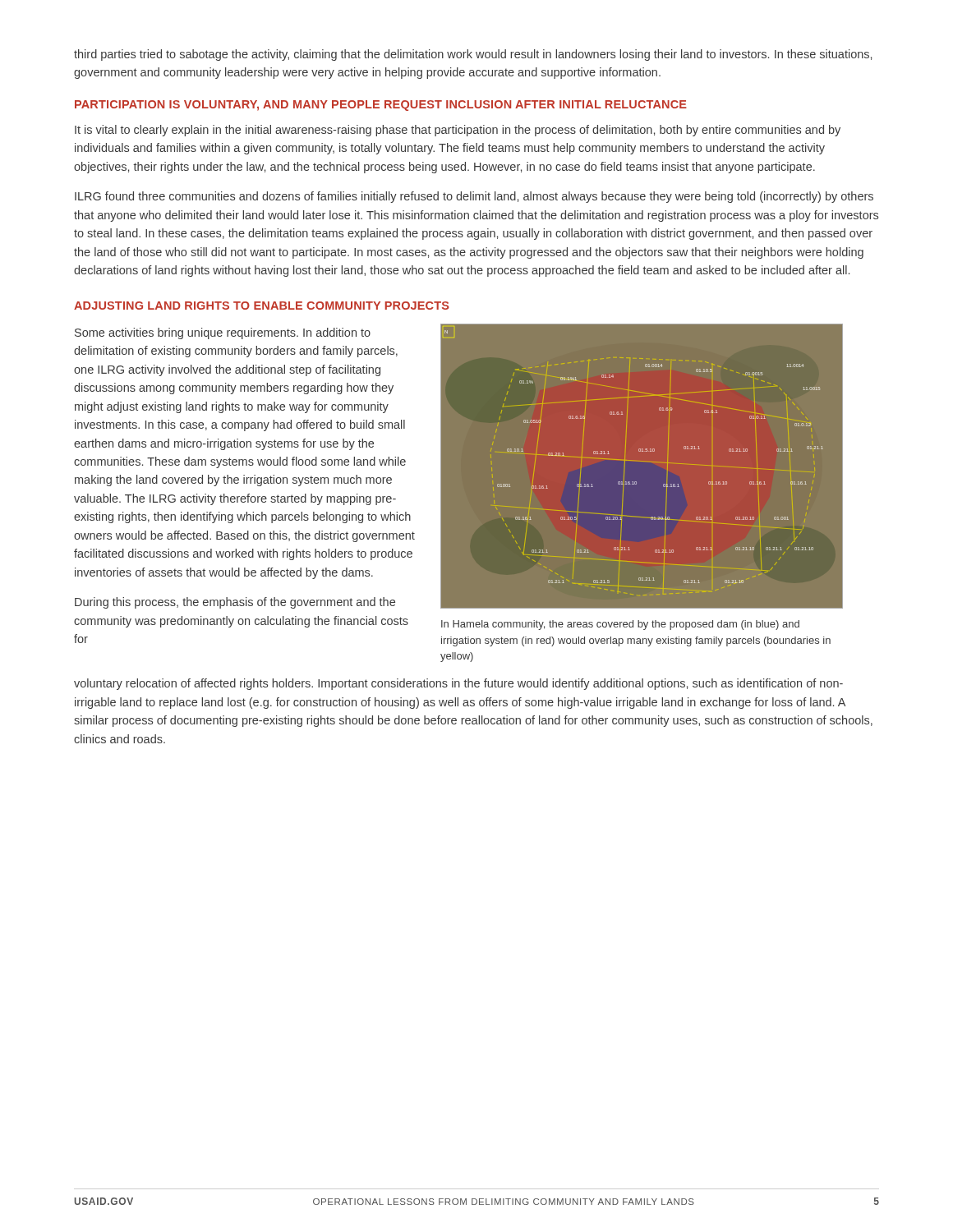Screen dimensions: 1232x953
Task: Find the map
Action: tap(642, 466)
